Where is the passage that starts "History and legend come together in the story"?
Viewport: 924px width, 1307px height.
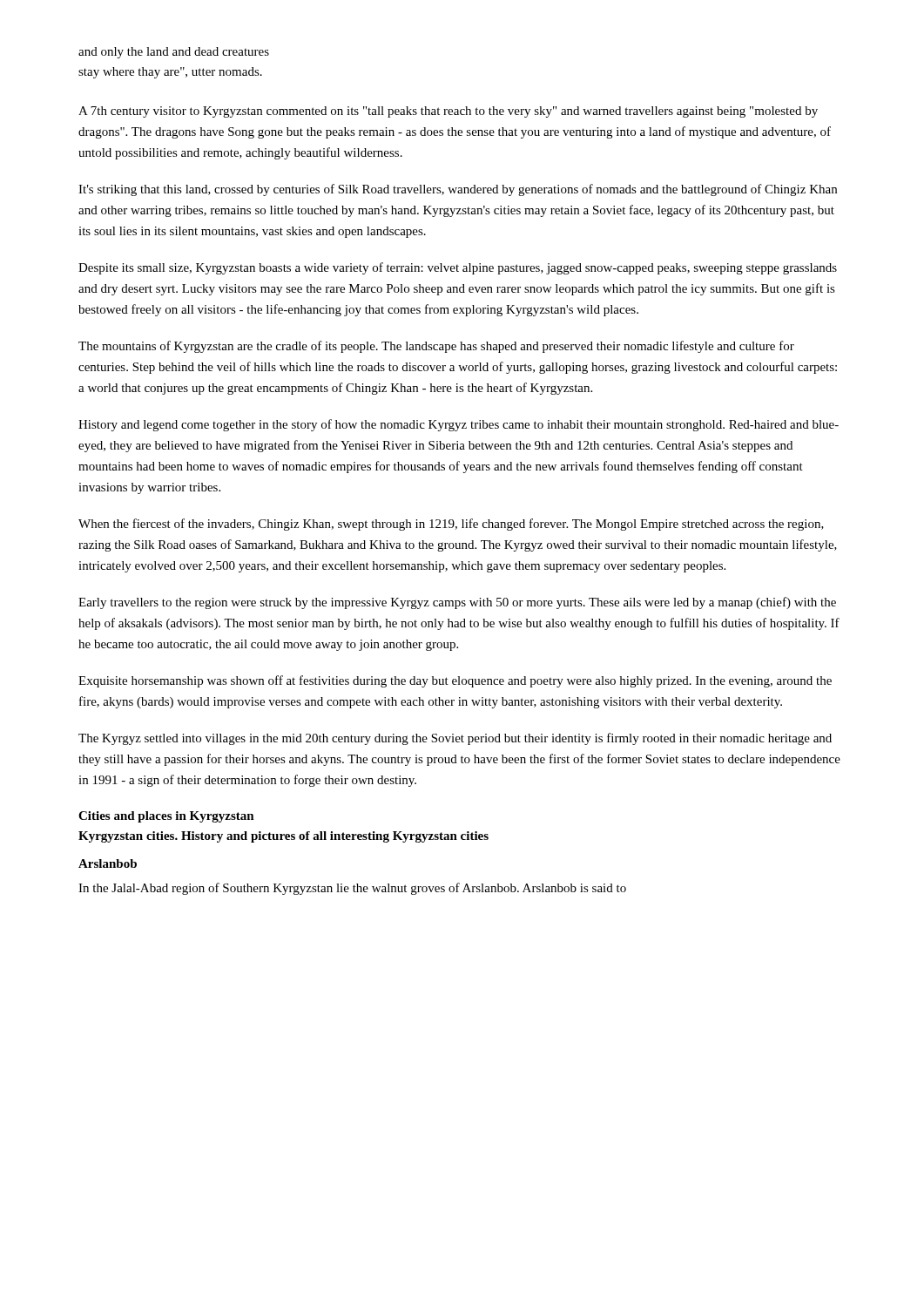pos(459,456)
